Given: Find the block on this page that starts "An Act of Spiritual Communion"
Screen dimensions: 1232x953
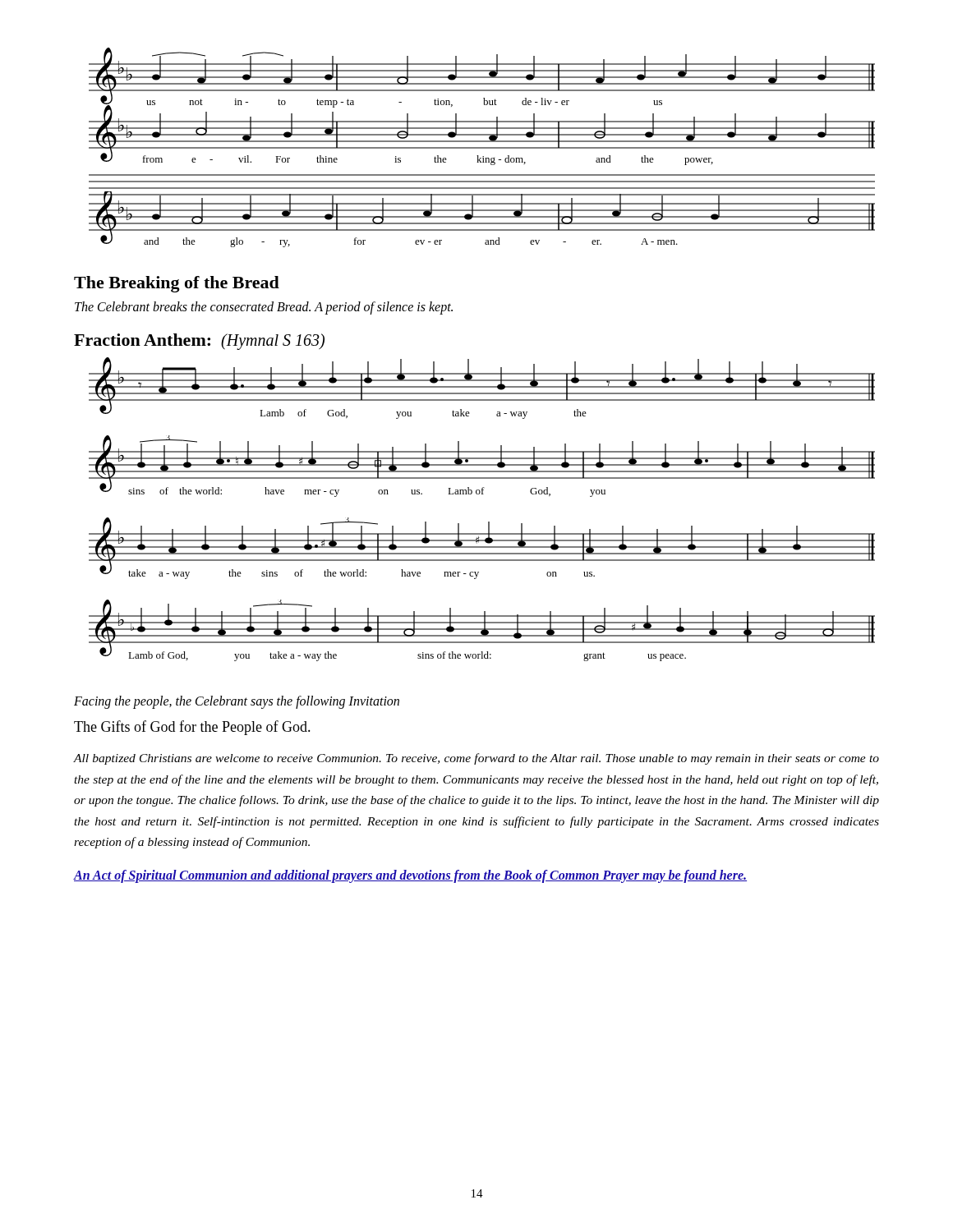Looking at the screenshot, I should pos(410,875).
